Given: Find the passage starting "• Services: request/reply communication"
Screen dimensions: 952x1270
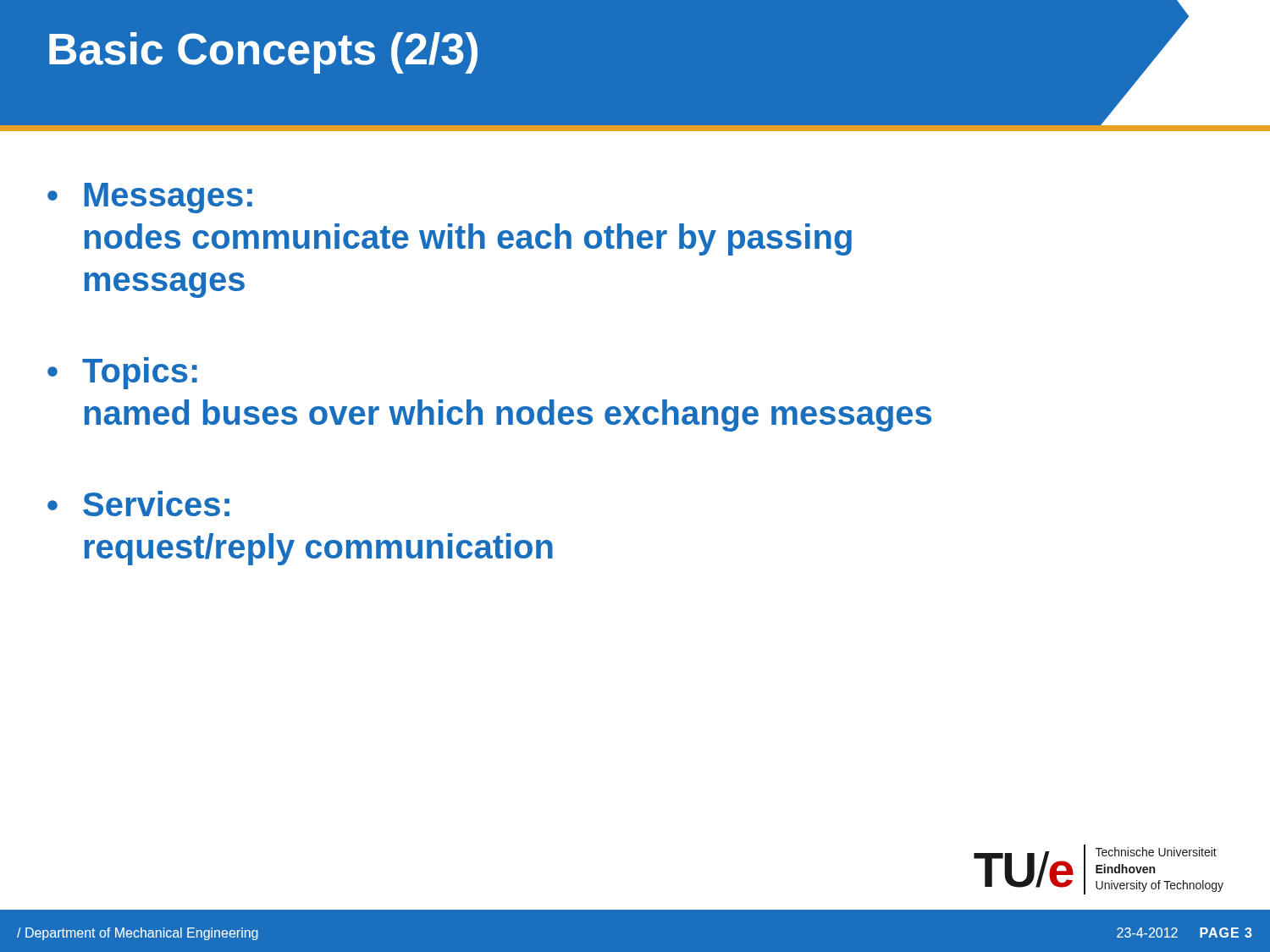Looking at the screenshot, I should point(301,526).
